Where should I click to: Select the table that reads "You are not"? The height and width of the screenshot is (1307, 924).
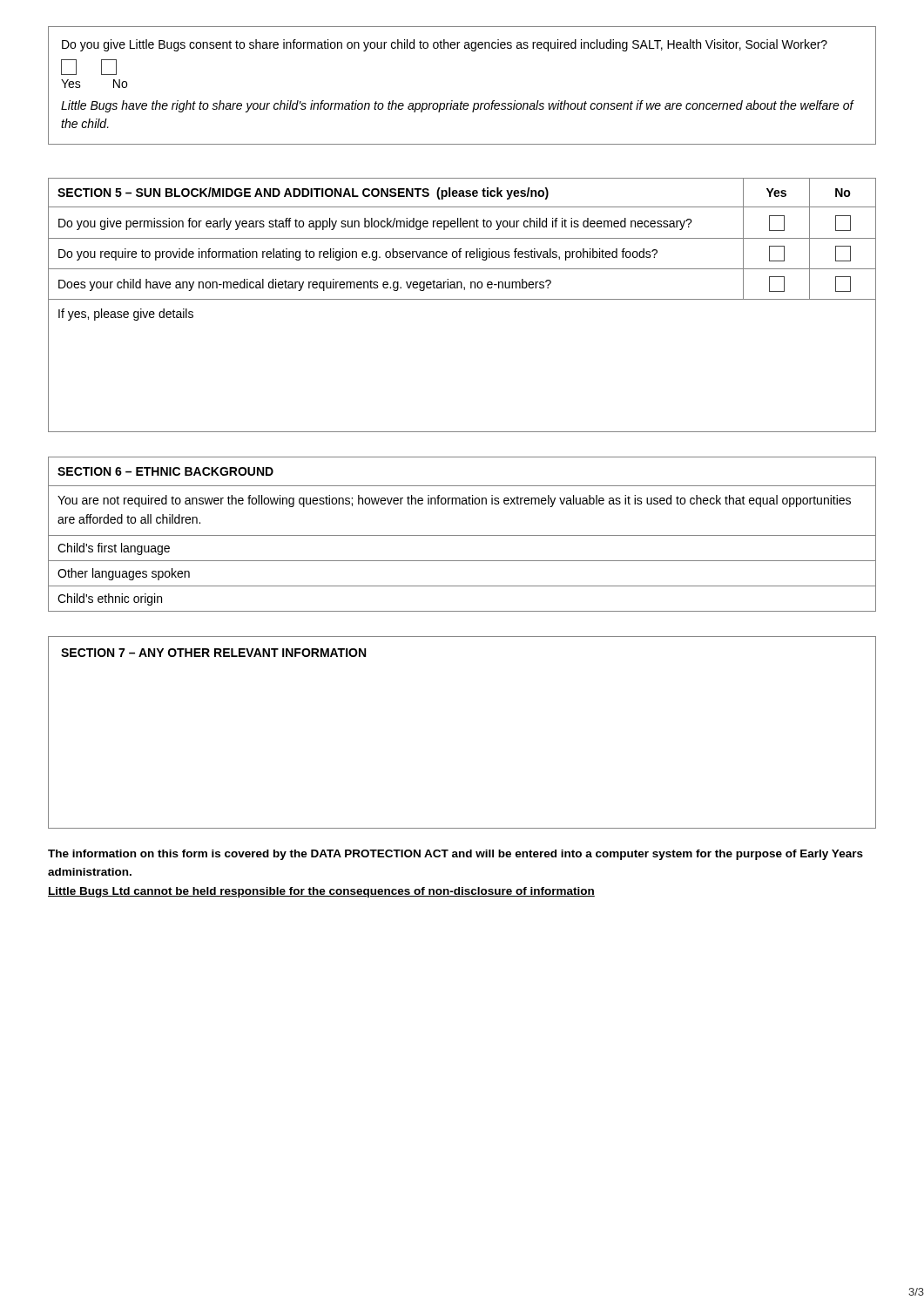462,534
